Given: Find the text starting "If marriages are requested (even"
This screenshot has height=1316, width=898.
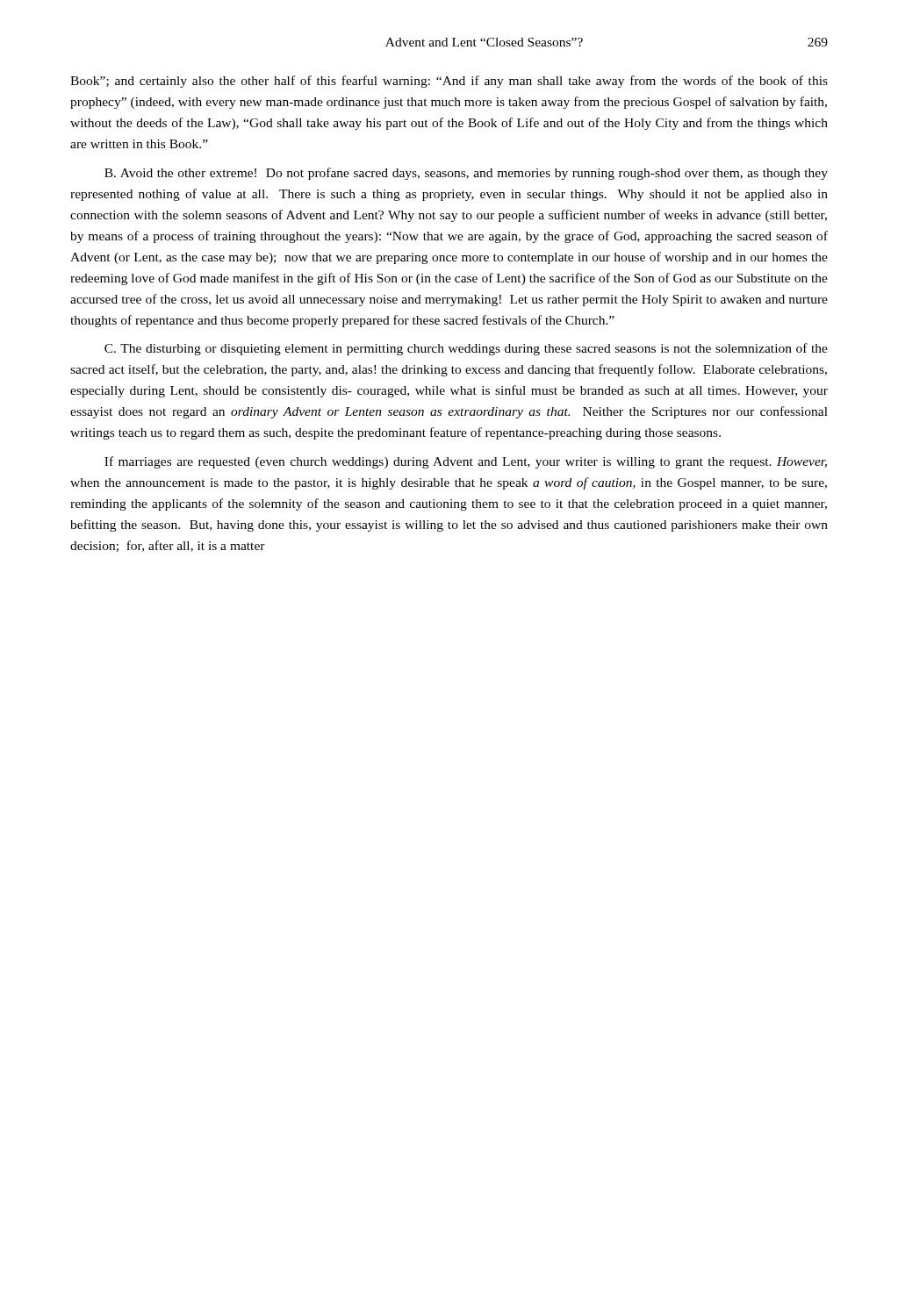Looking at the screenshot, I should 449,503.
